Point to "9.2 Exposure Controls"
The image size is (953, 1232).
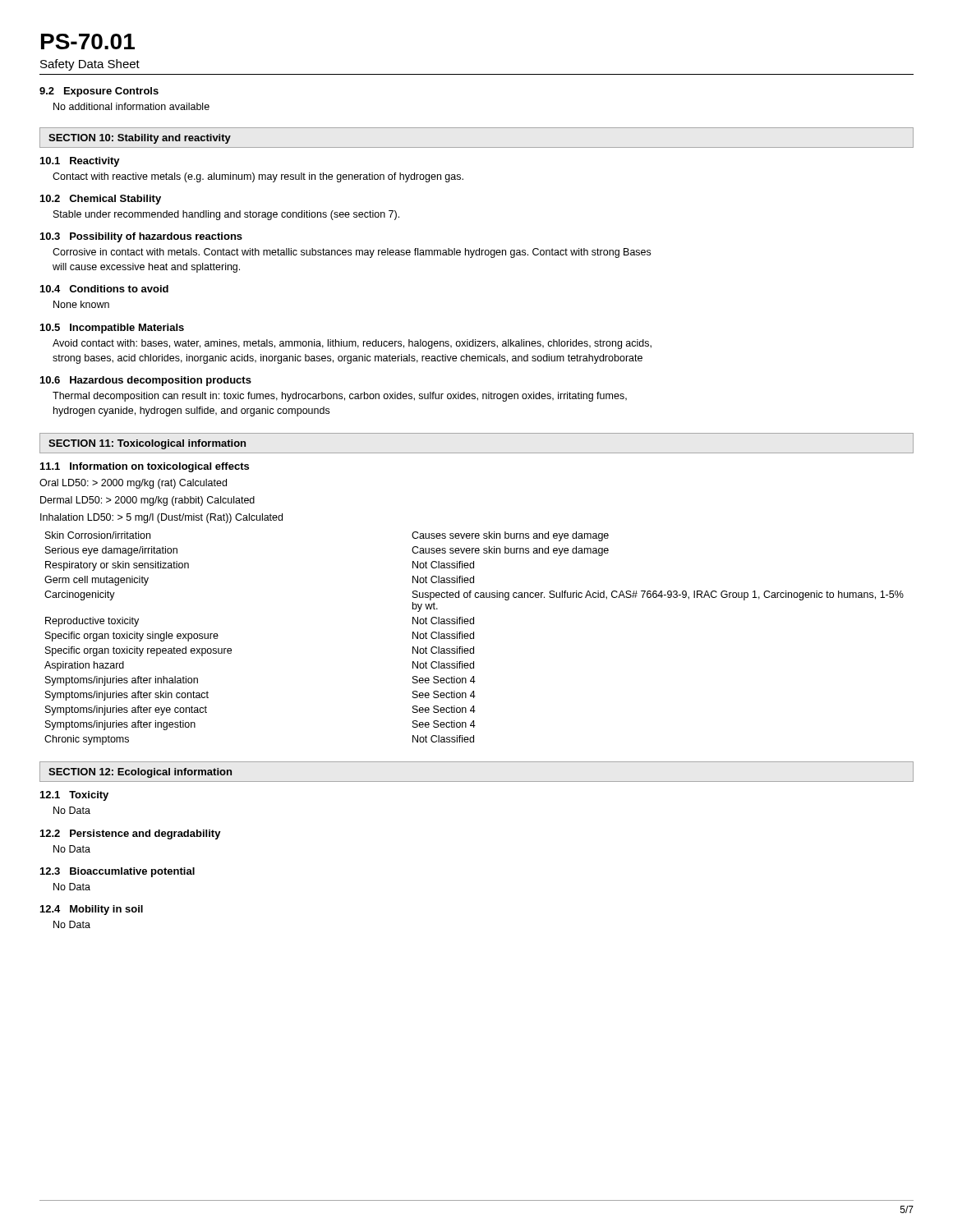(x=99, y=91)
